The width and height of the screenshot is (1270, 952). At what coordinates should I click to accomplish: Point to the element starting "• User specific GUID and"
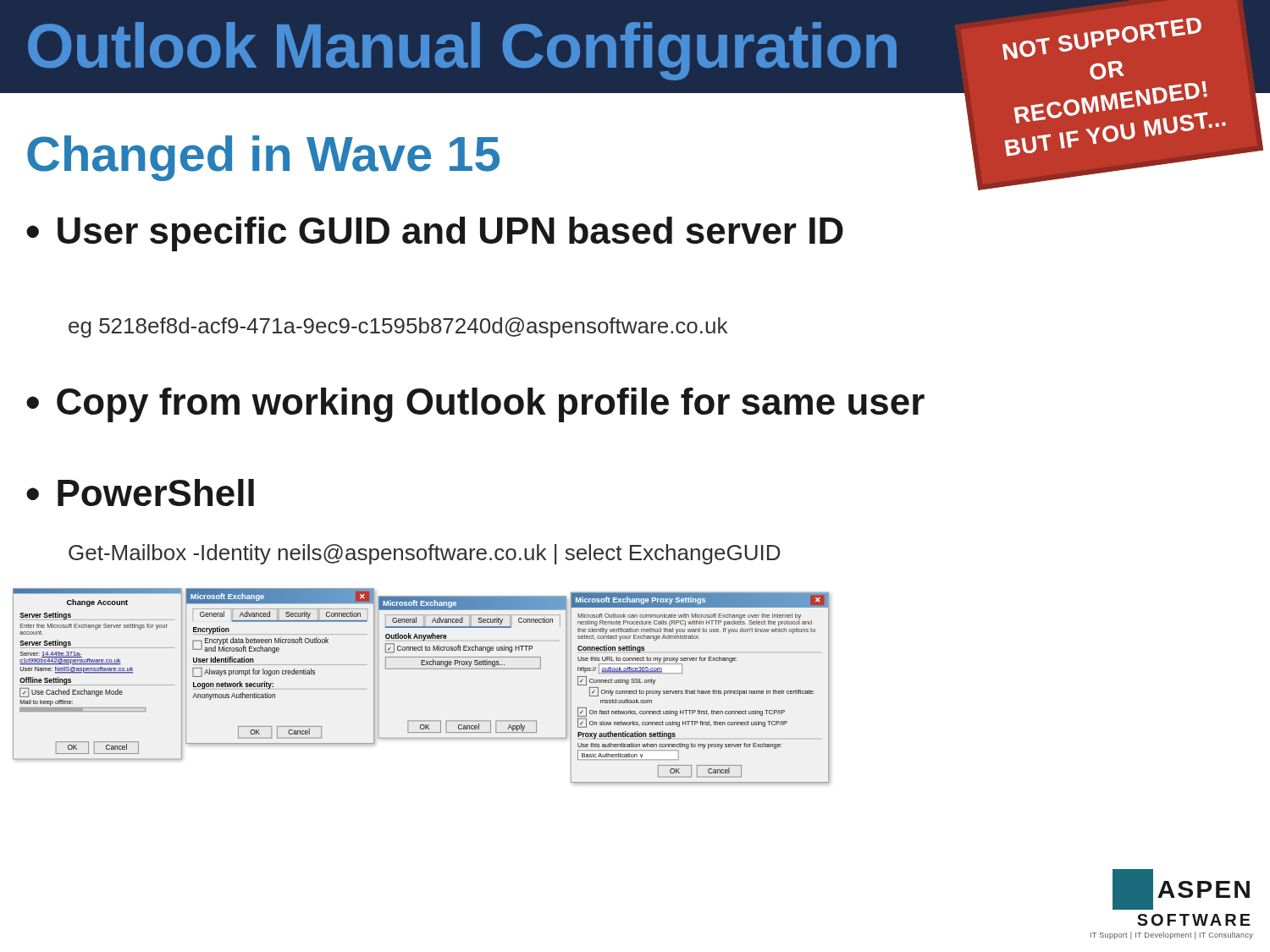435,231
